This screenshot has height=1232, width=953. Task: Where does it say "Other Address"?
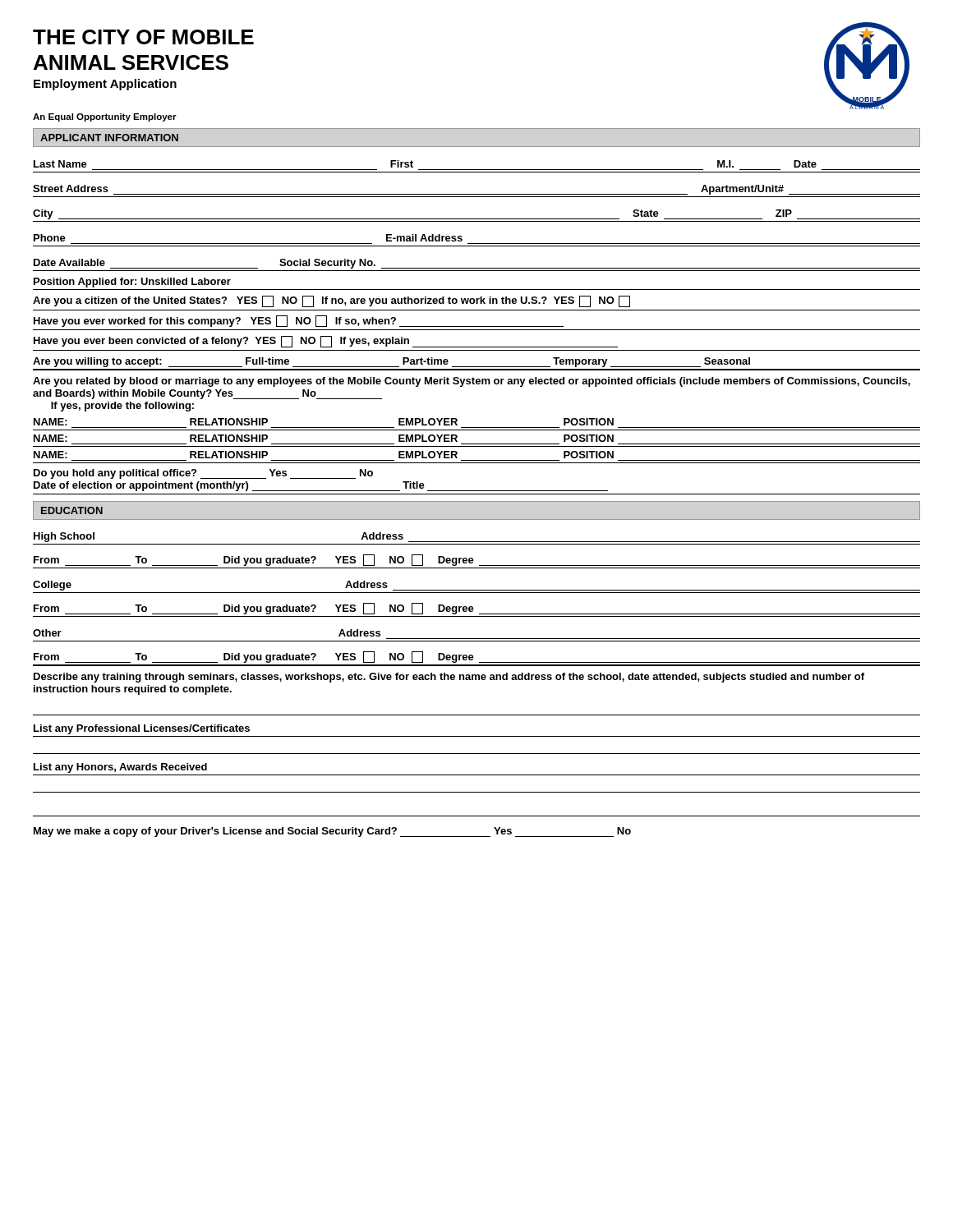pos(476,633)
